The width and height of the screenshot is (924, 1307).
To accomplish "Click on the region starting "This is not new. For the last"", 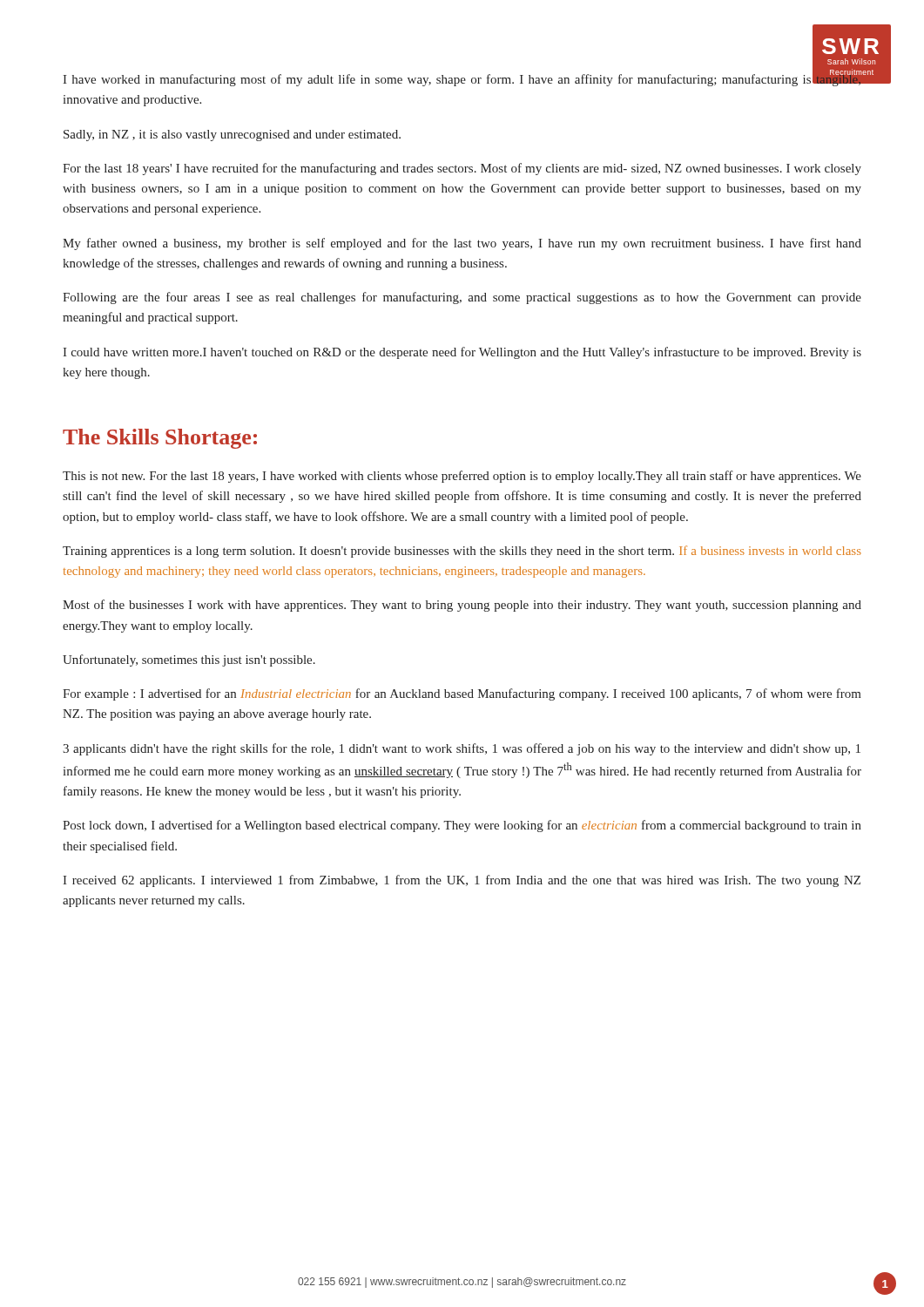I will coord(462,496).
